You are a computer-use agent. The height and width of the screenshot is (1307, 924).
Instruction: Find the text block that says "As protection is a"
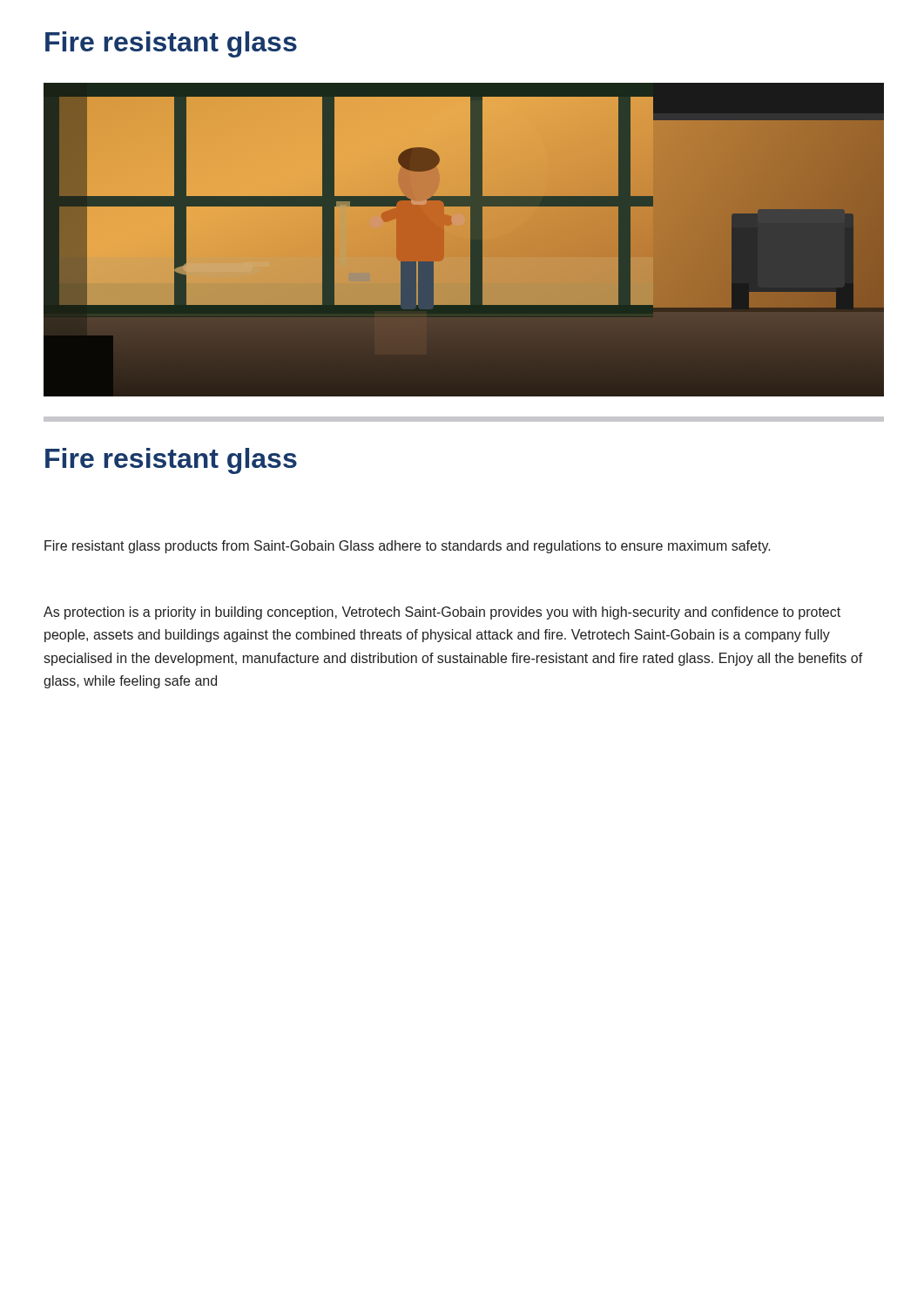pyautogui.click(x=453, y=647)
